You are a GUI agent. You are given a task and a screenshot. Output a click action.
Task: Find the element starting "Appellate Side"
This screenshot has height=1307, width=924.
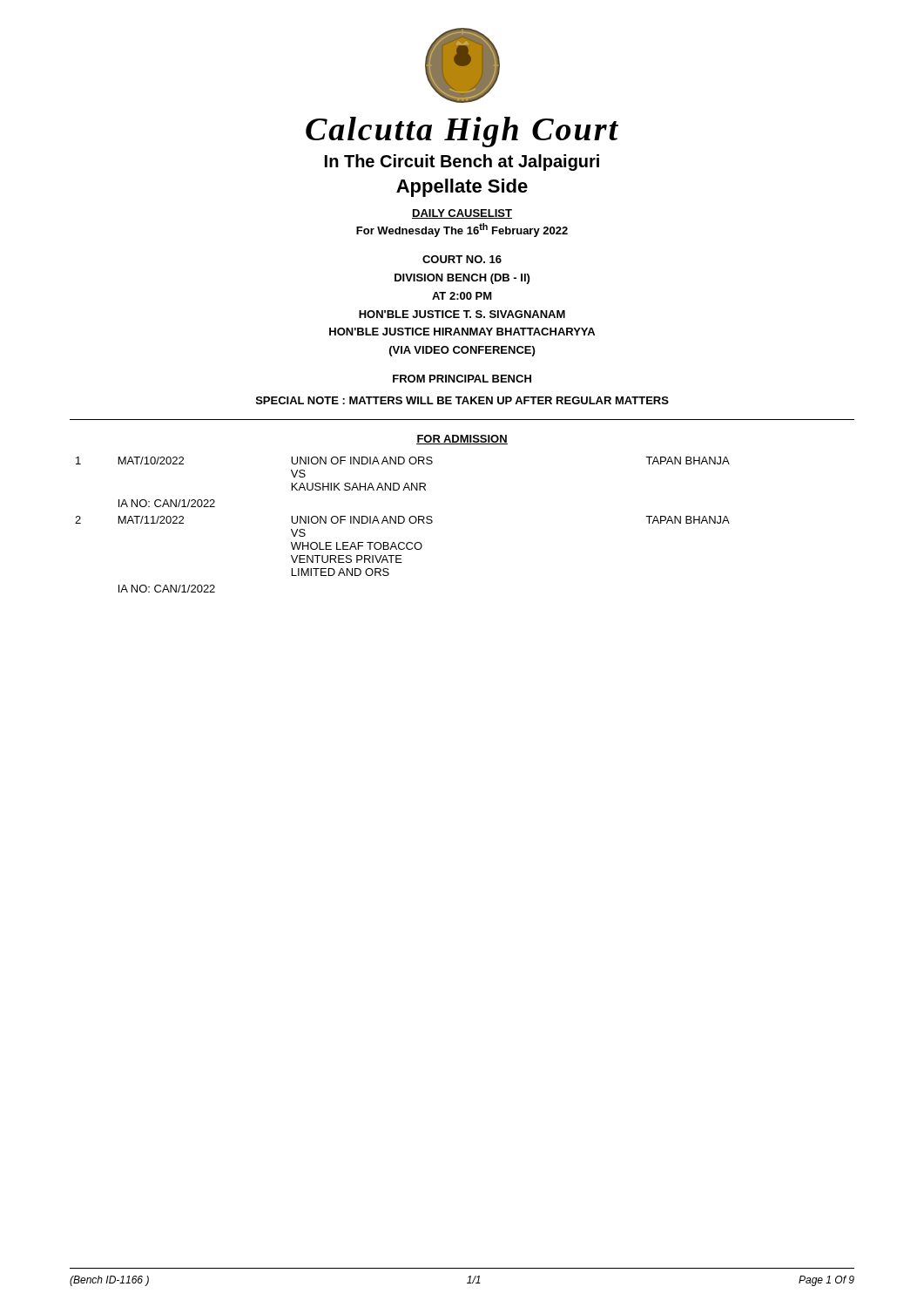click(462, 186)
